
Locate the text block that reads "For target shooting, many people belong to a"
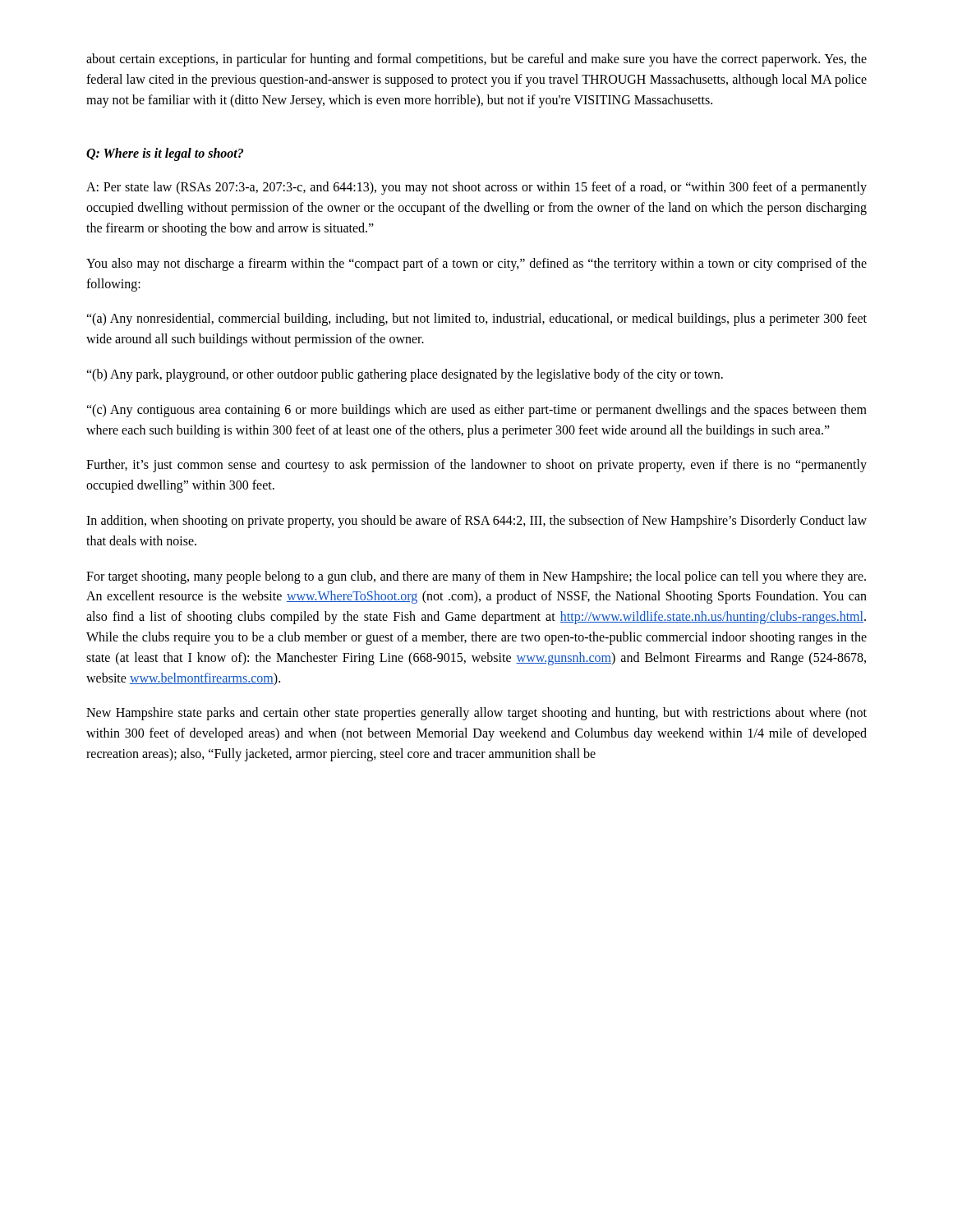tap(476, 627)
